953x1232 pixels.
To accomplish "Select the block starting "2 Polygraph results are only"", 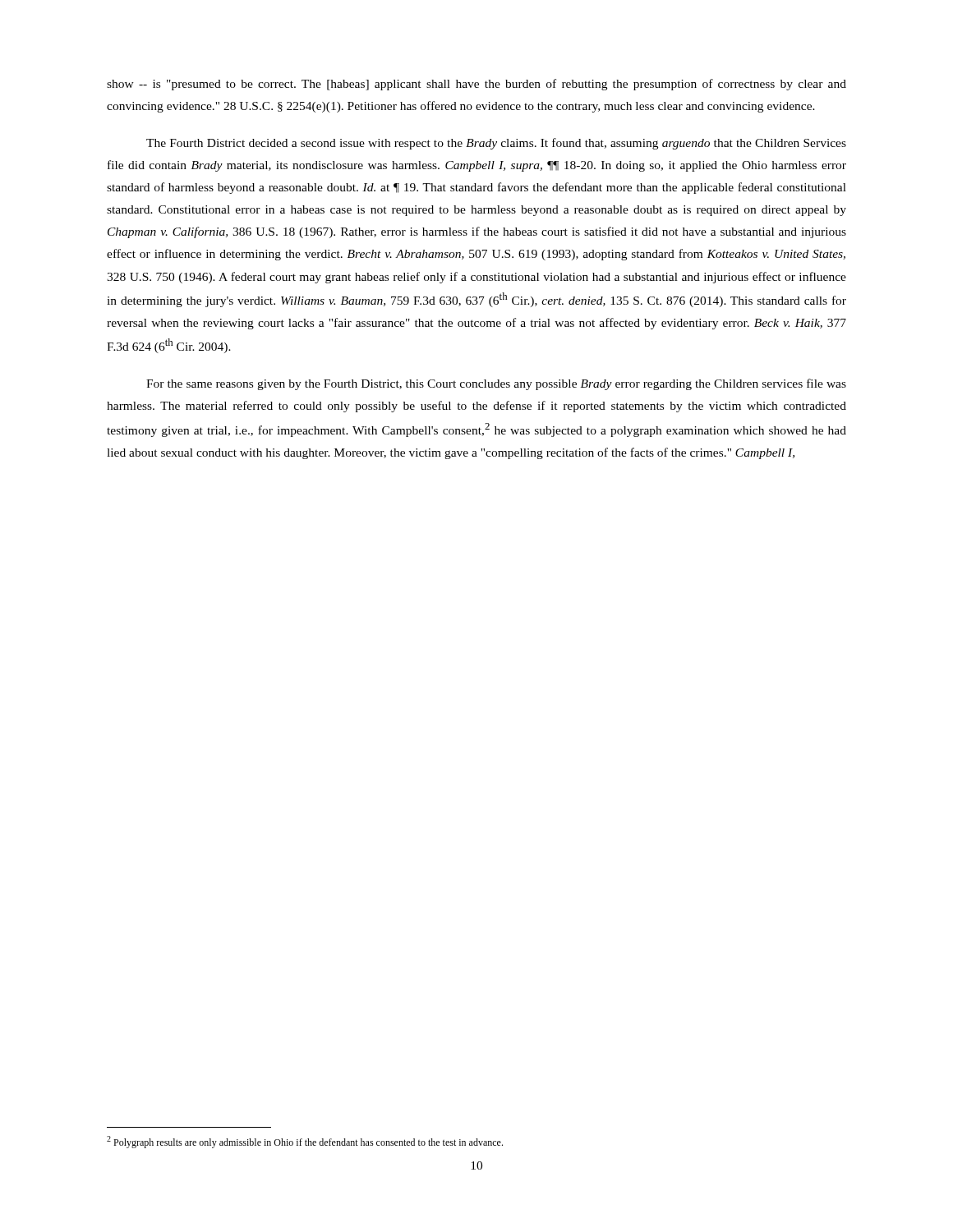I will click(305, 1141).
